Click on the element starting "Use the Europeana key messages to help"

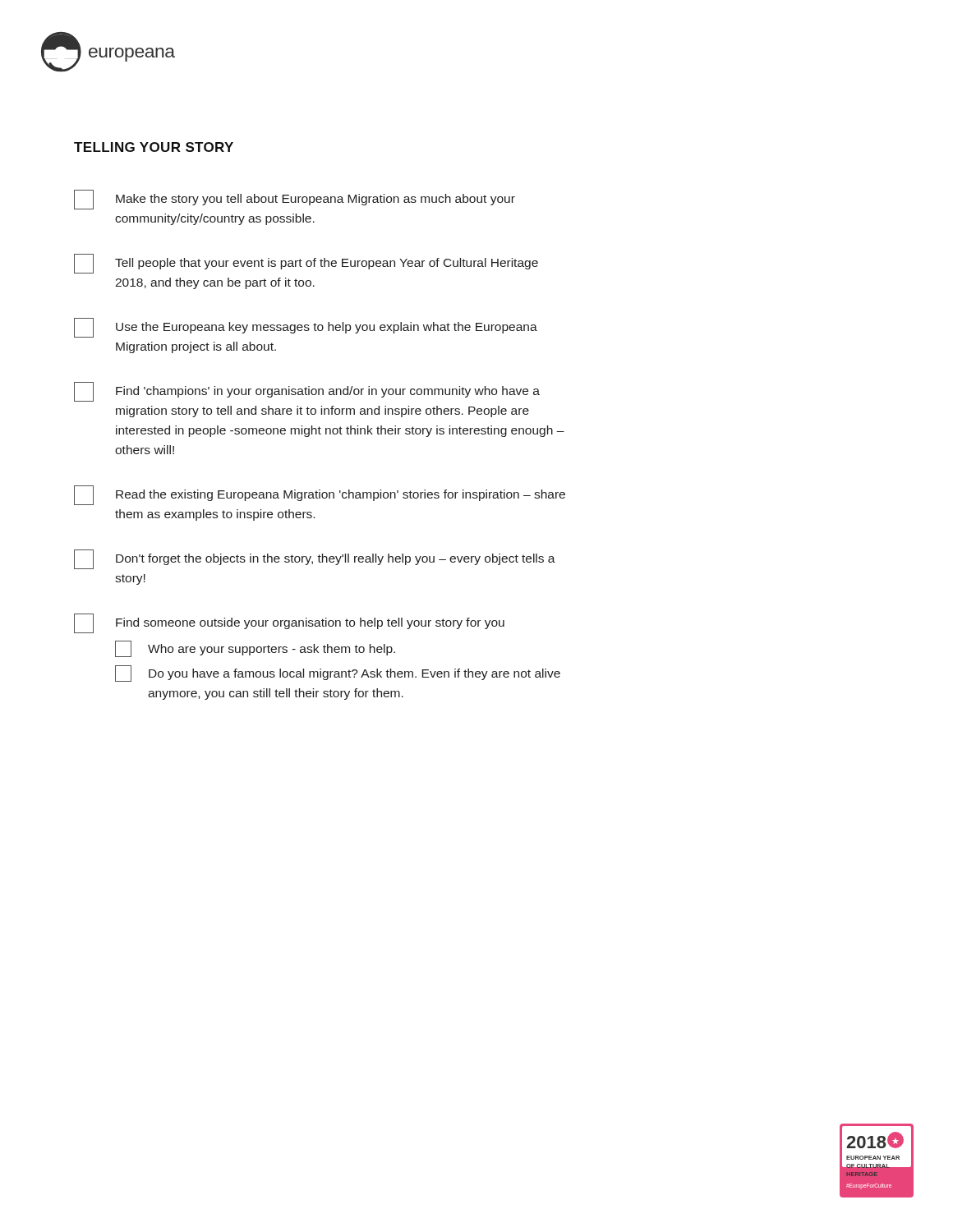pyautogui.click(x=305, y=337)
